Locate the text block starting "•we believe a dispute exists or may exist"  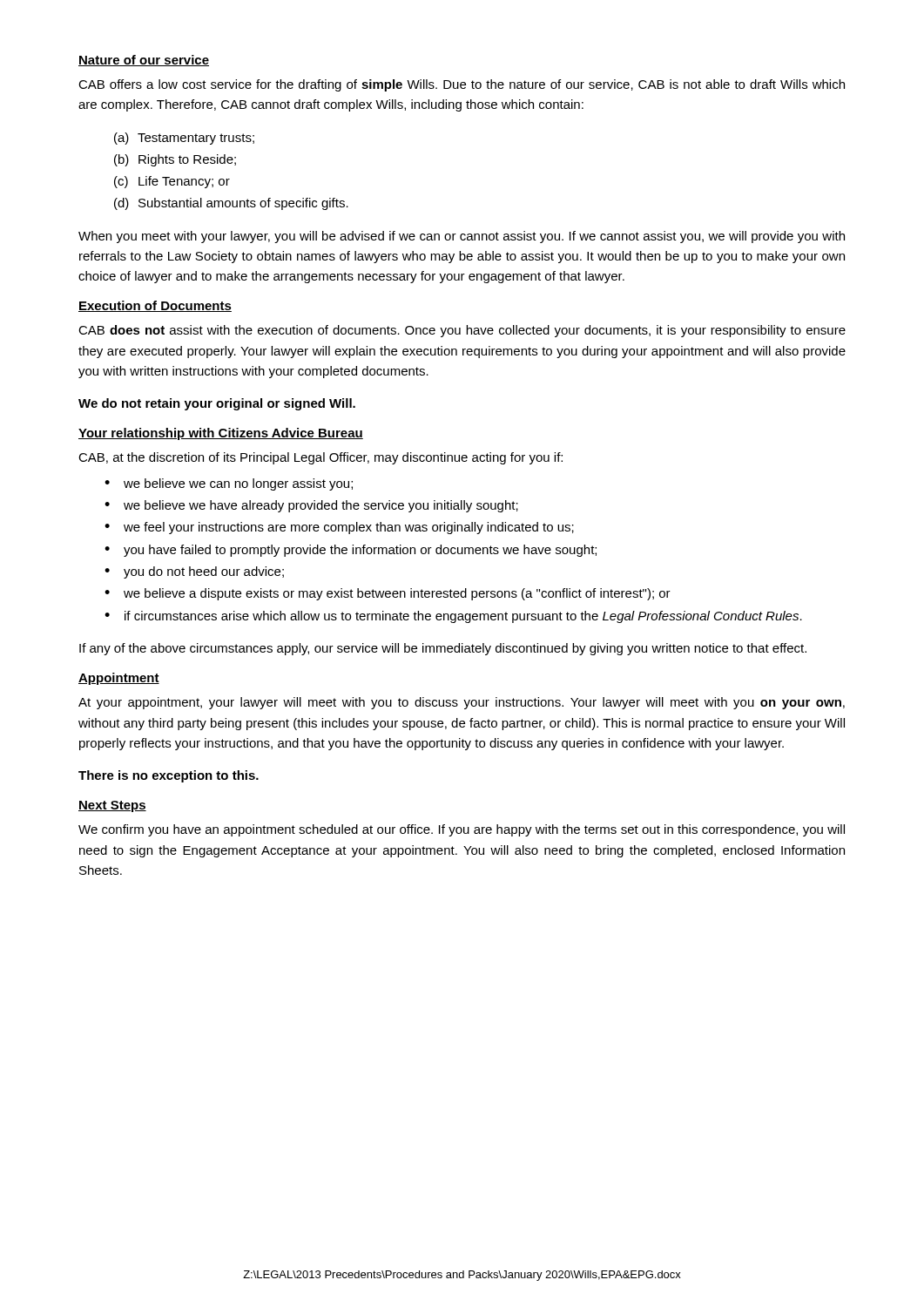pyautogui.click(x=387, y=594)
